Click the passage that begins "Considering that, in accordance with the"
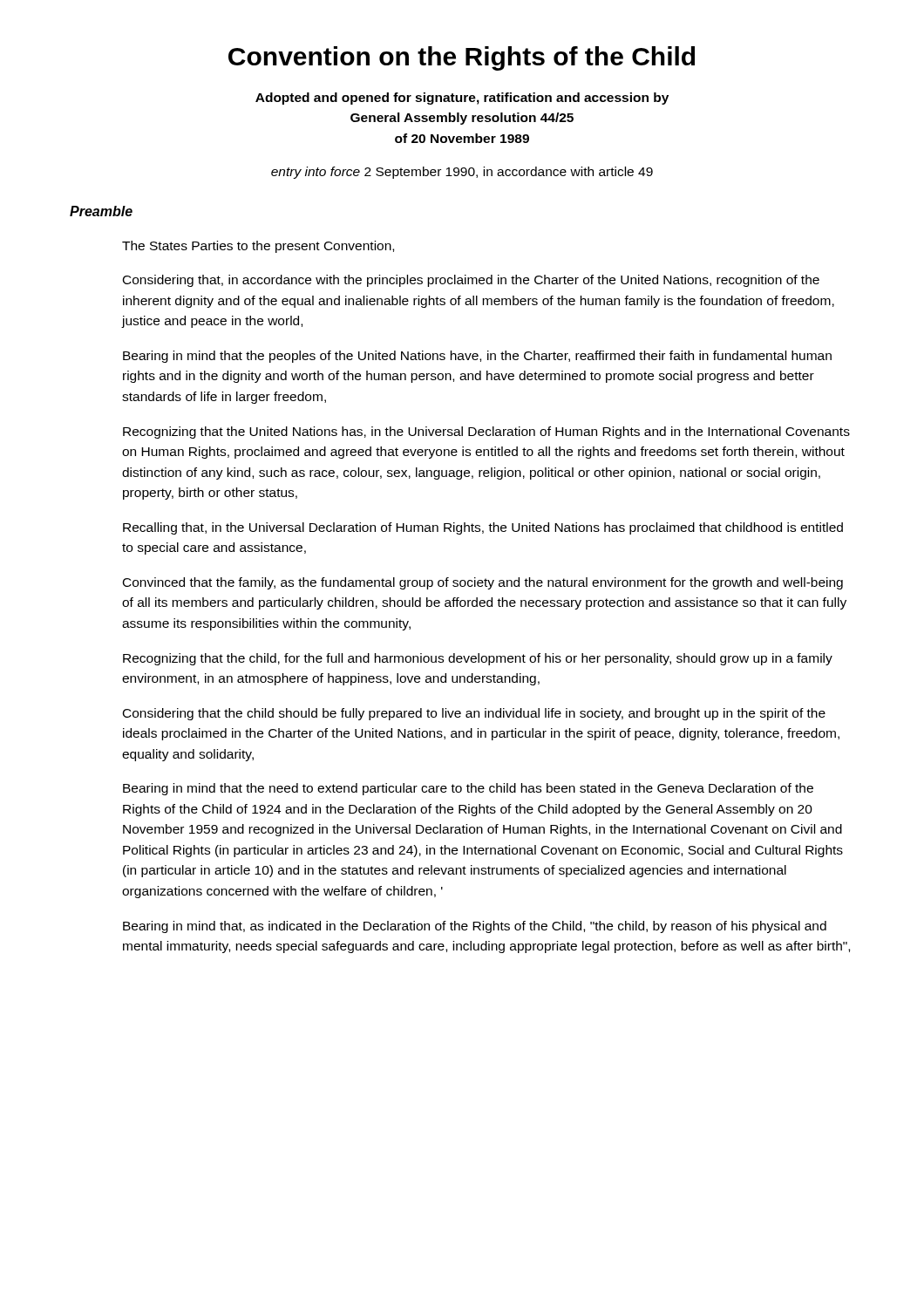 (478, 300)
